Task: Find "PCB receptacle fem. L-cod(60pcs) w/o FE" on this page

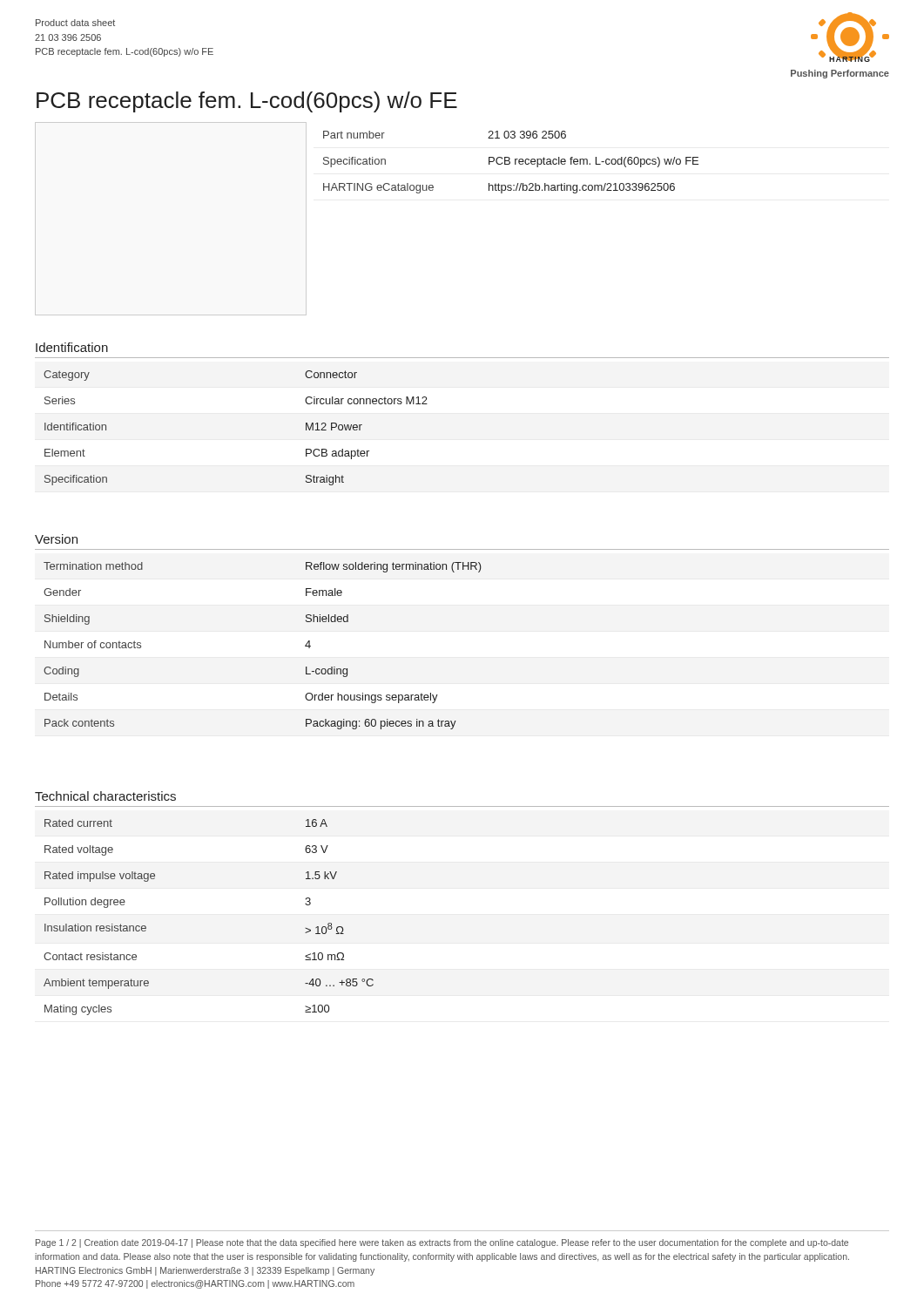Action: 246,100
